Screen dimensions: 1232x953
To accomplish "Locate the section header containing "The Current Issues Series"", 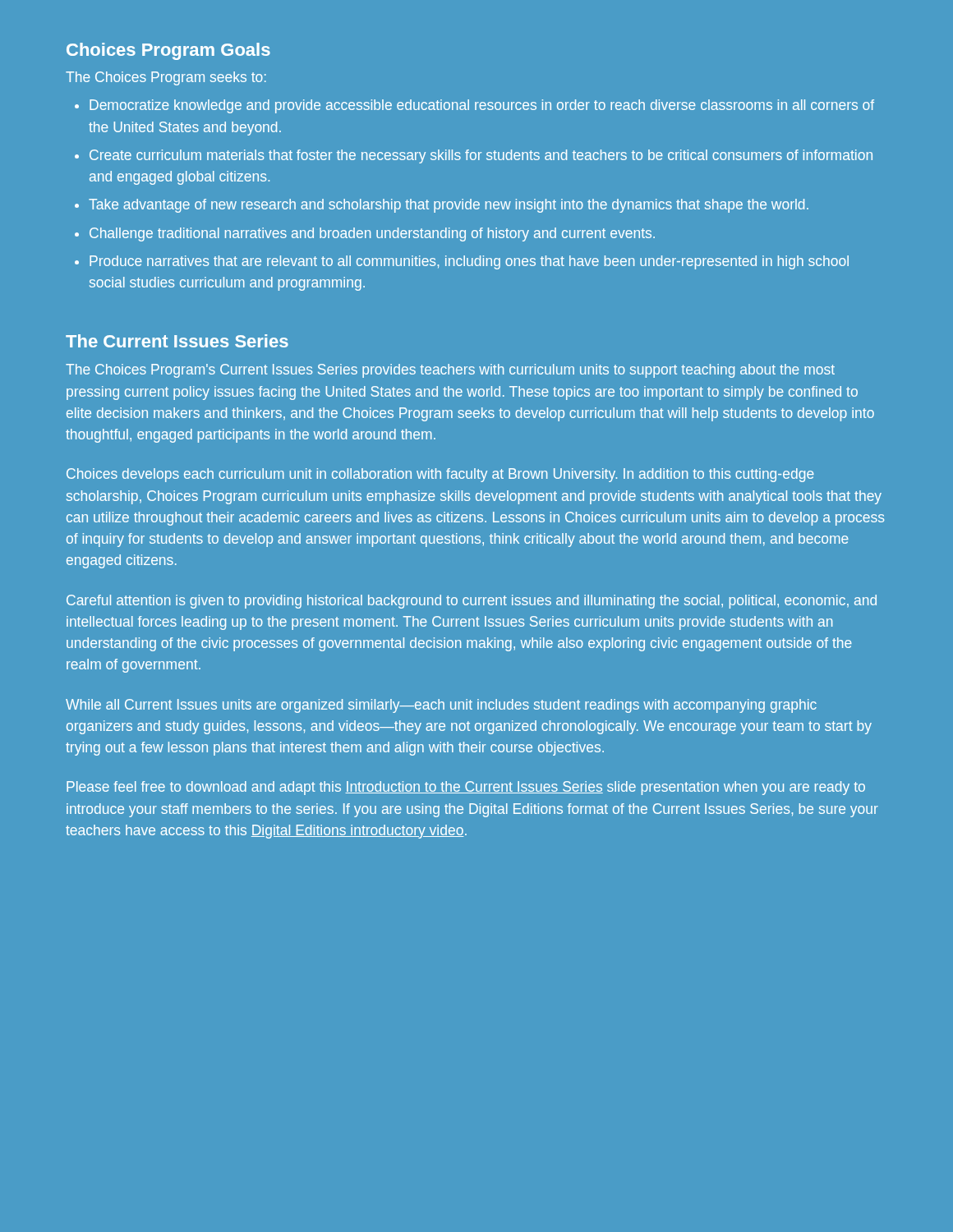I will (x=177, y=342).
